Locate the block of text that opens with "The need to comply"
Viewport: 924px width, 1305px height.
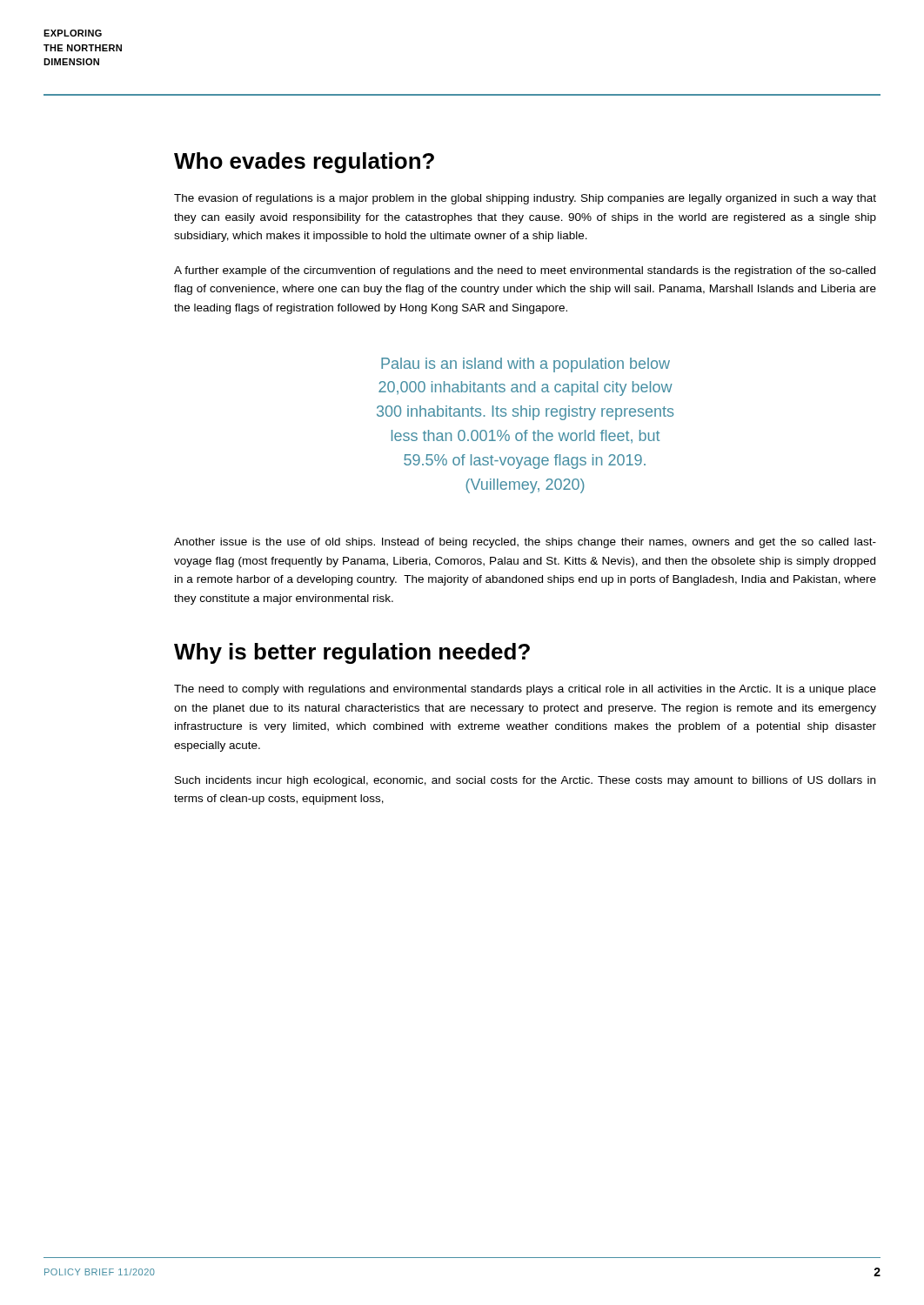(525, 717)
